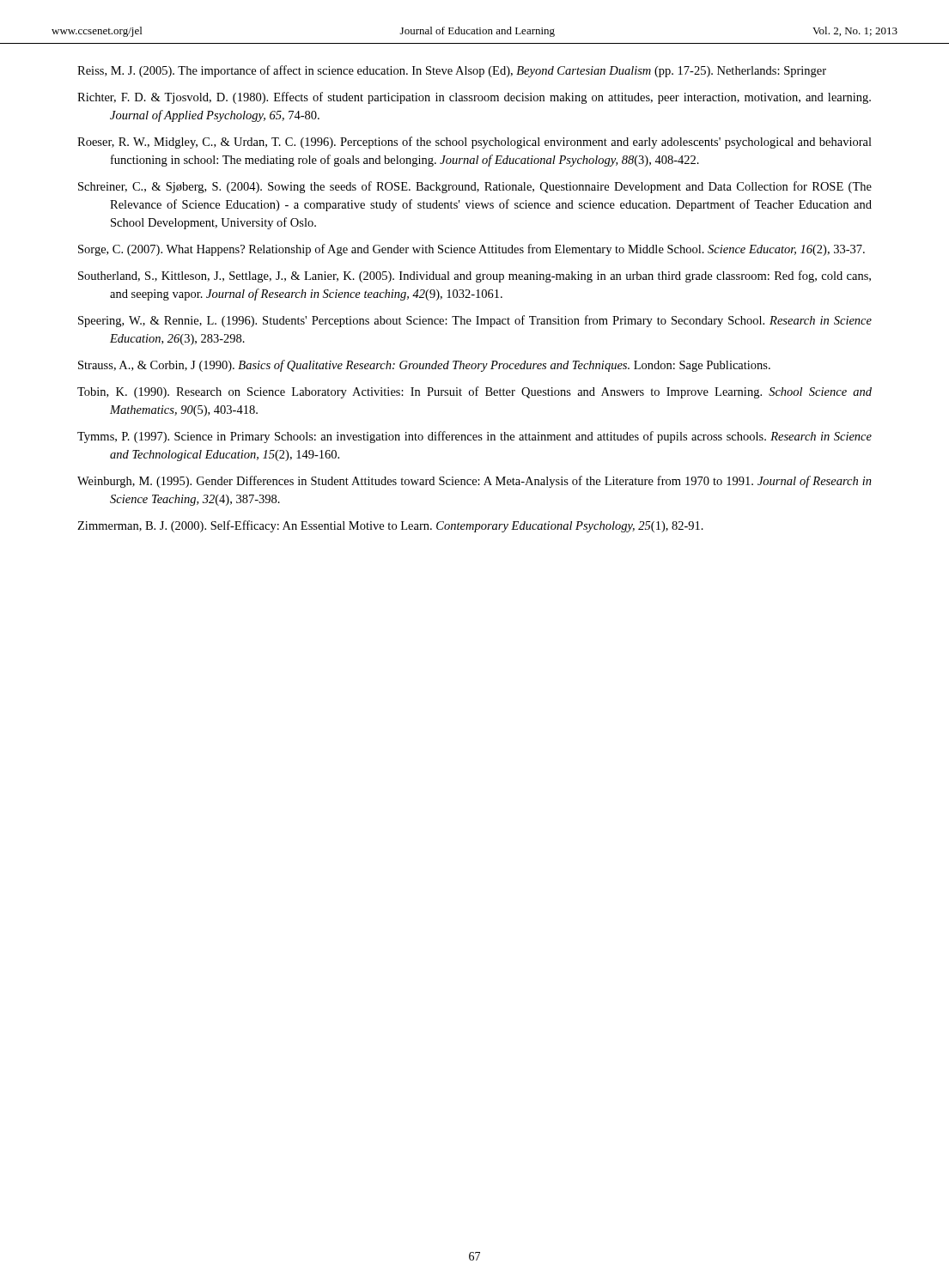The height and width of the screenshot is (1288, 949).
Task: Where is the passage that starts "Sorge, C. (2007). What Happens? Relationship of"?
Action: coord(474,250)
